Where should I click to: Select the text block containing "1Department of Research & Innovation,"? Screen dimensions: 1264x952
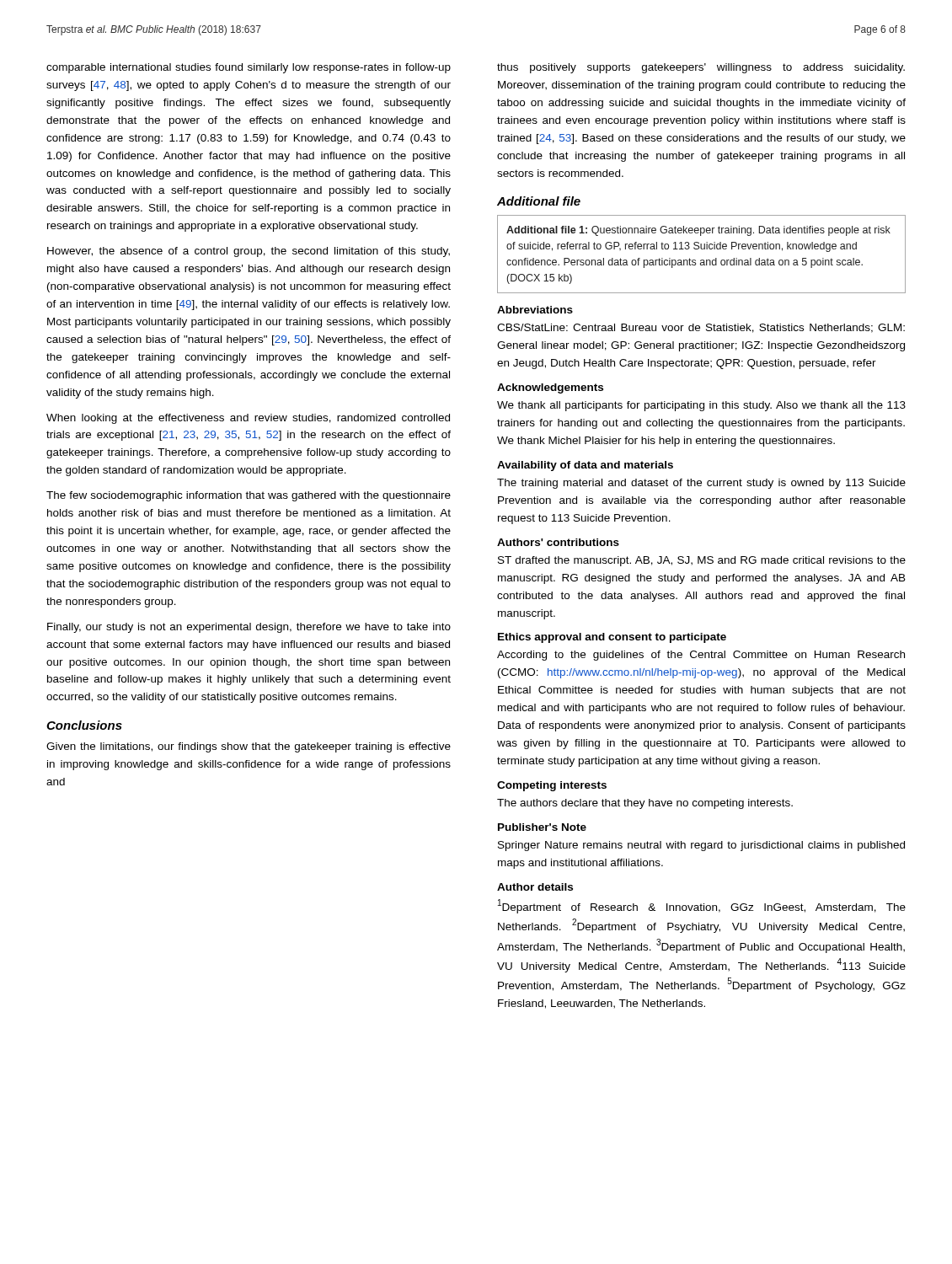click(701, 954)
